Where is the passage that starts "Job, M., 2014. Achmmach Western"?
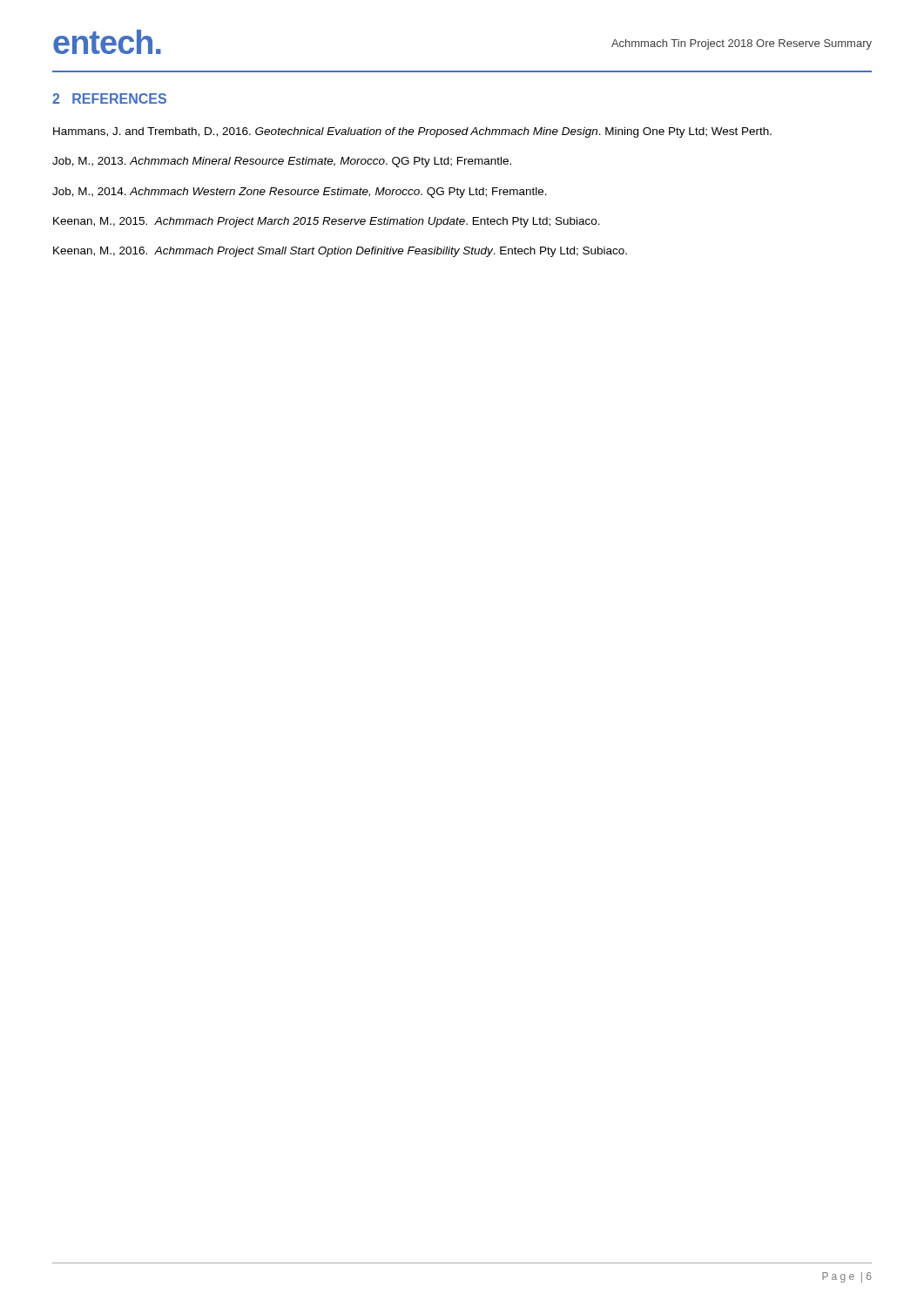 click(300, 191)
